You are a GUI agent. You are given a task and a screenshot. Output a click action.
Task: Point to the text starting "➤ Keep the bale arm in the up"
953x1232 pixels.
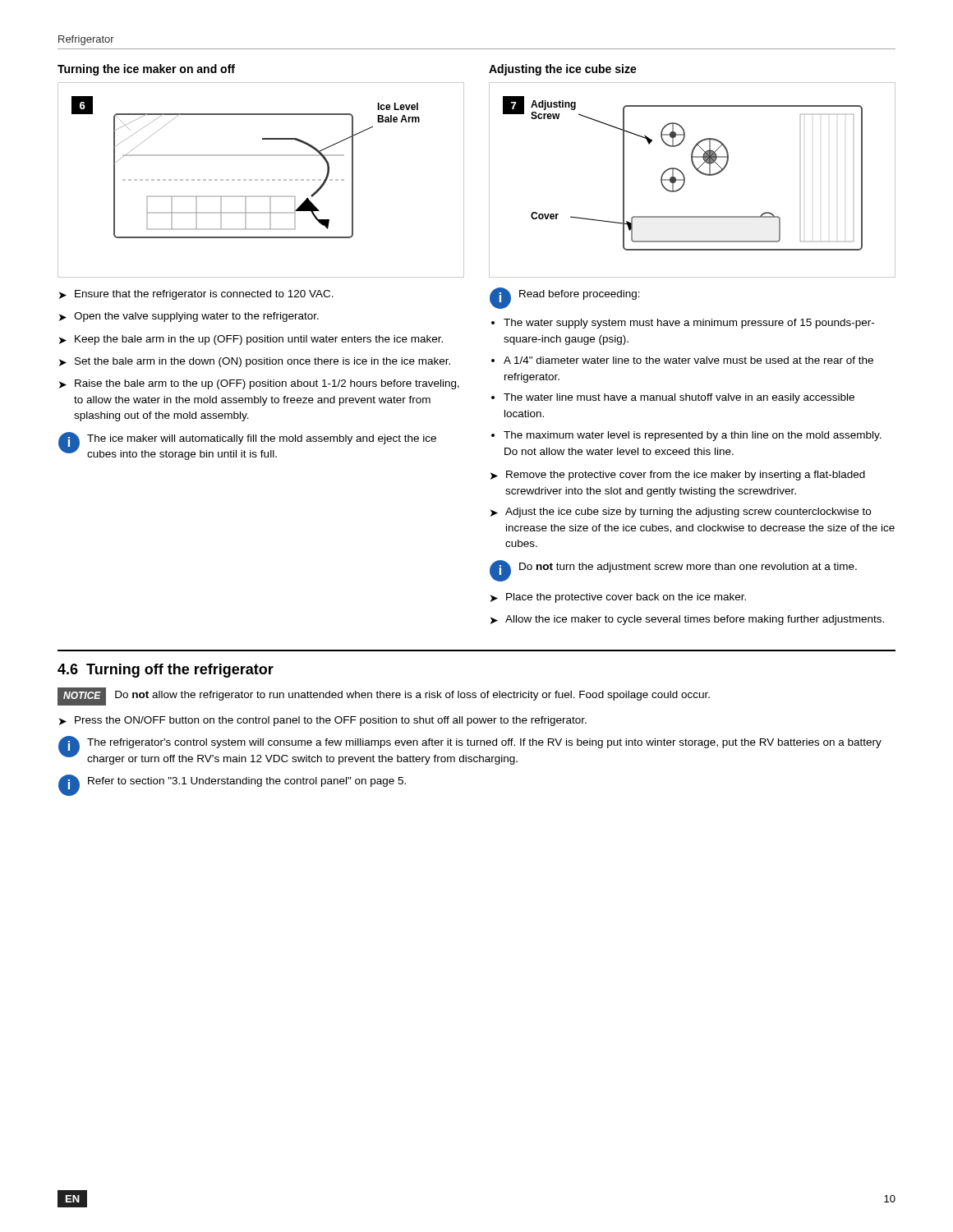click(251, 339)
